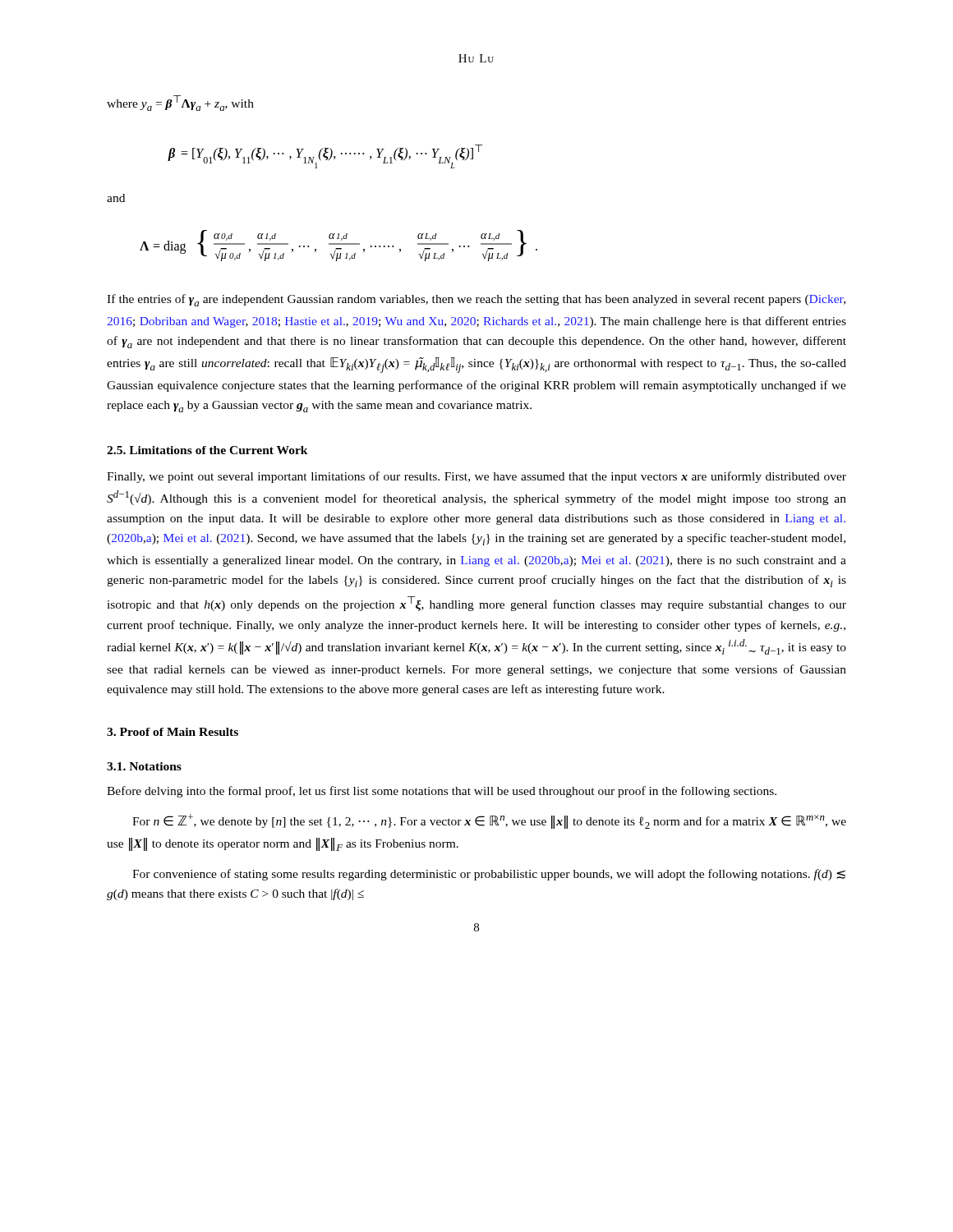
Task: Select the text block containing "For convenience of stating some results"
Action: [x=476, y=884]
